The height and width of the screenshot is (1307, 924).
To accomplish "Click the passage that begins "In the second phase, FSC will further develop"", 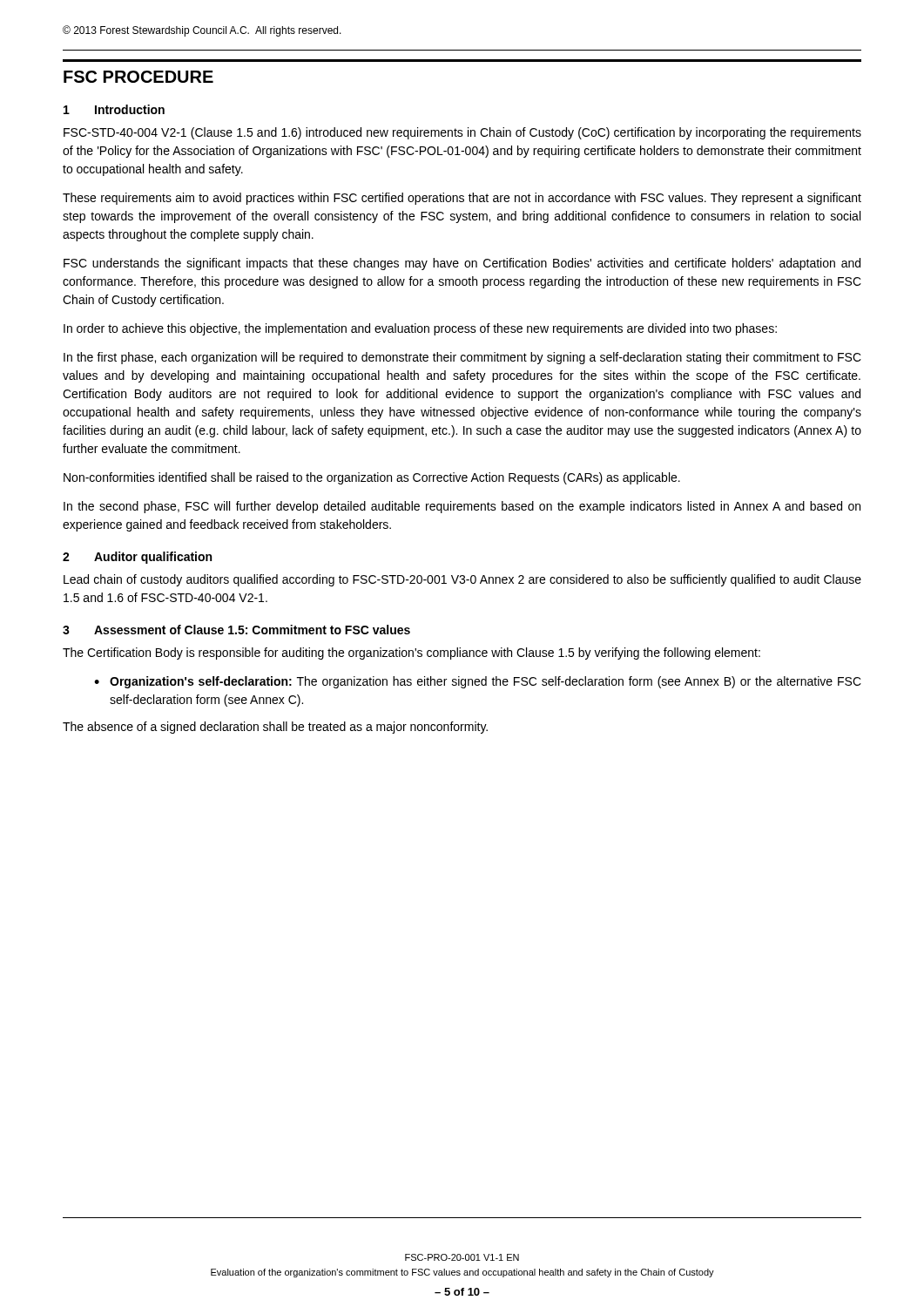I will pos(462,515).
